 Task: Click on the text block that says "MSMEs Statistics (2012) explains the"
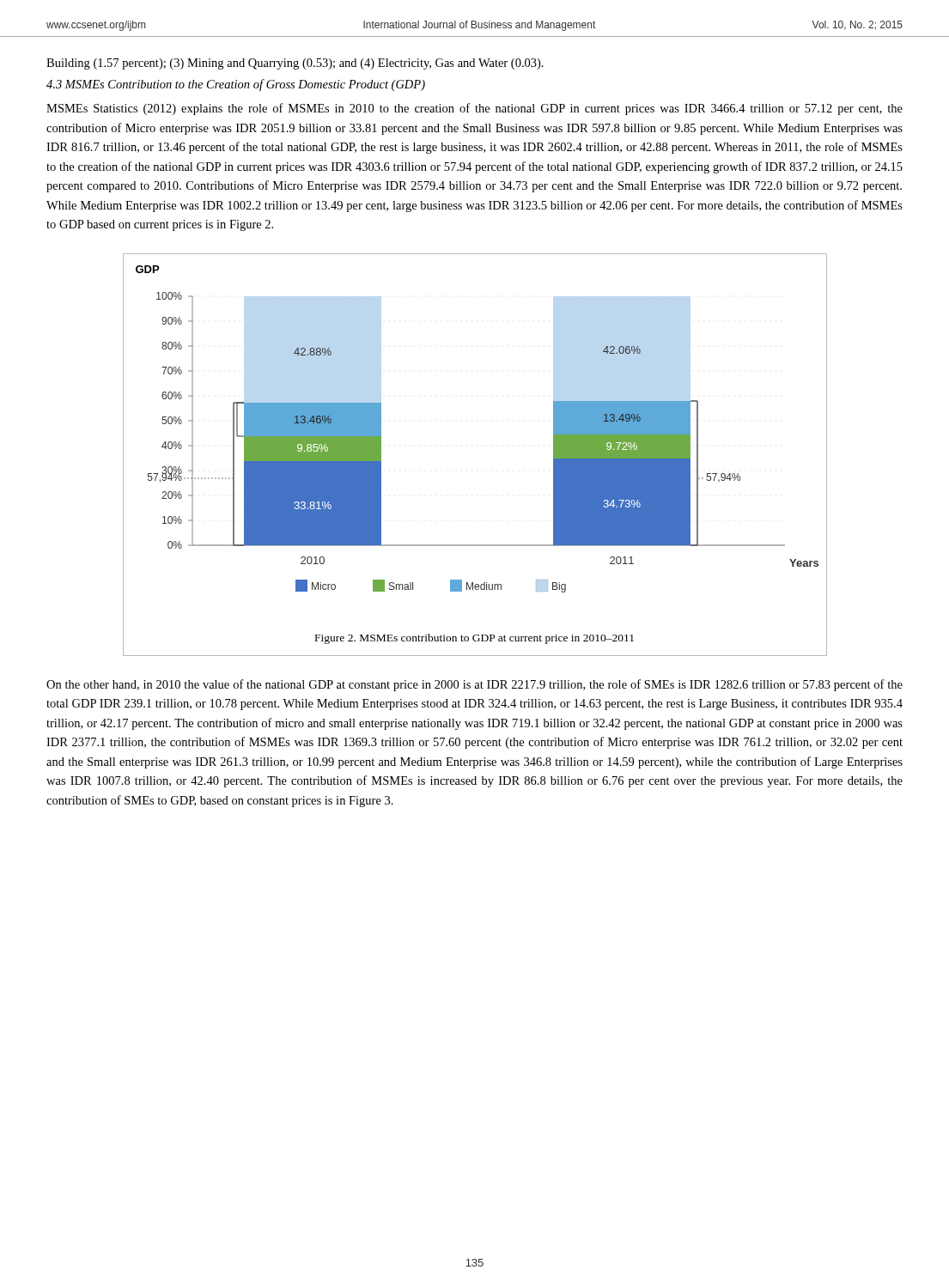[474, 166]
